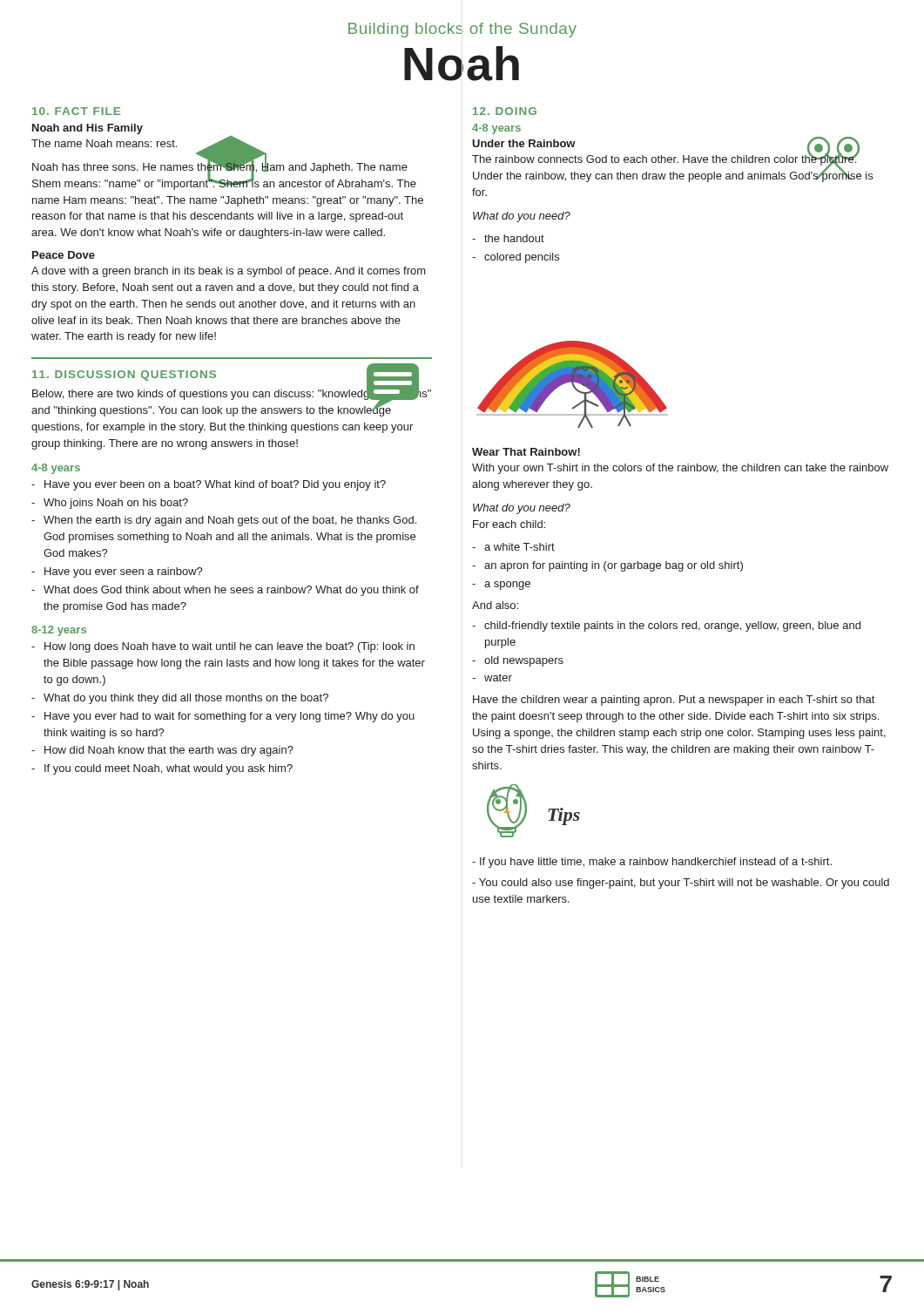The image size is (924, 1307).
Task: Select the text block containing "The rainbow connects"
Action: tap(681, 176)
